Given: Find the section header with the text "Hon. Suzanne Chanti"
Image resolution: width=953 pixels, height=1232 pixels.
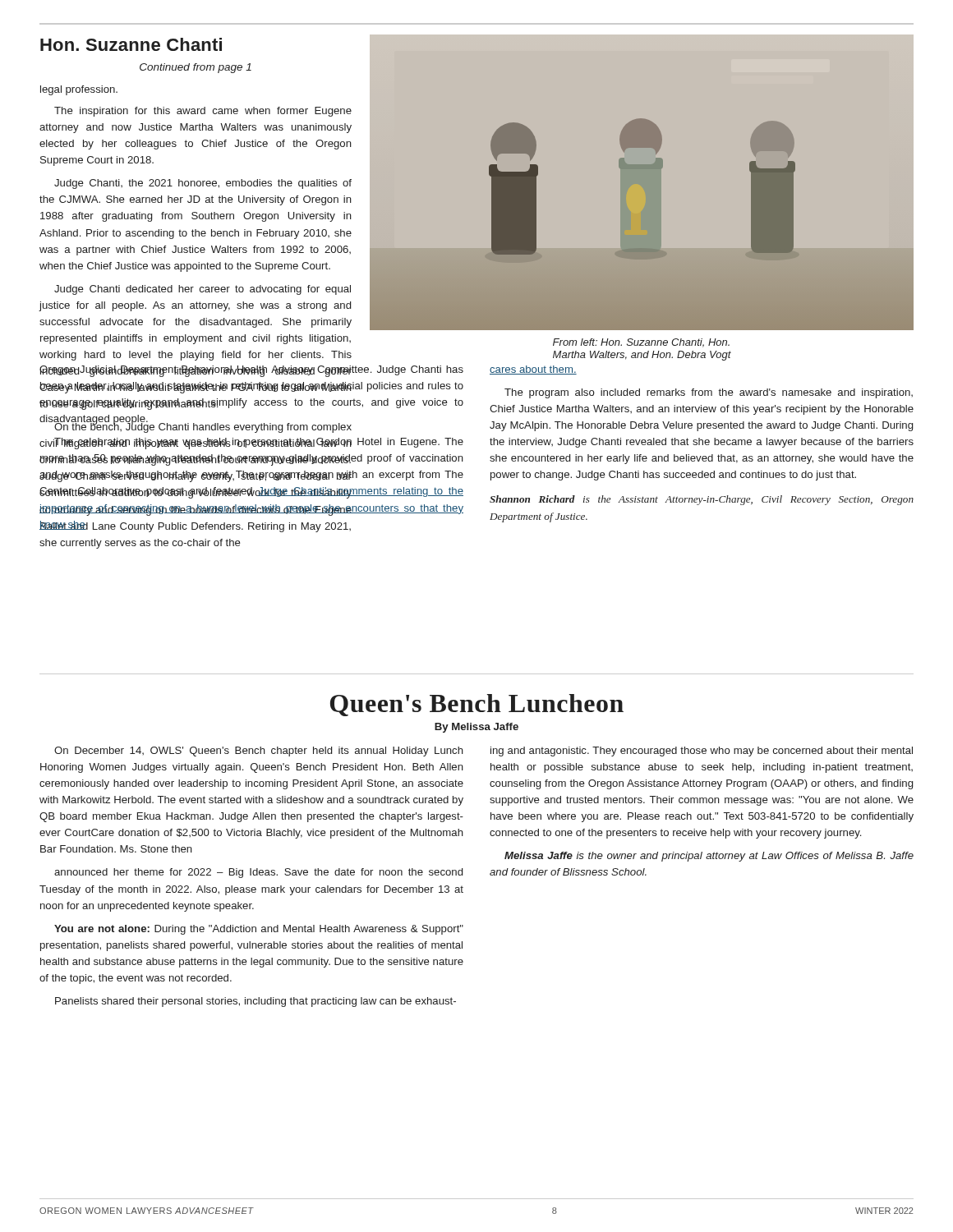Looking at the screenshot, I should point(131,45).
